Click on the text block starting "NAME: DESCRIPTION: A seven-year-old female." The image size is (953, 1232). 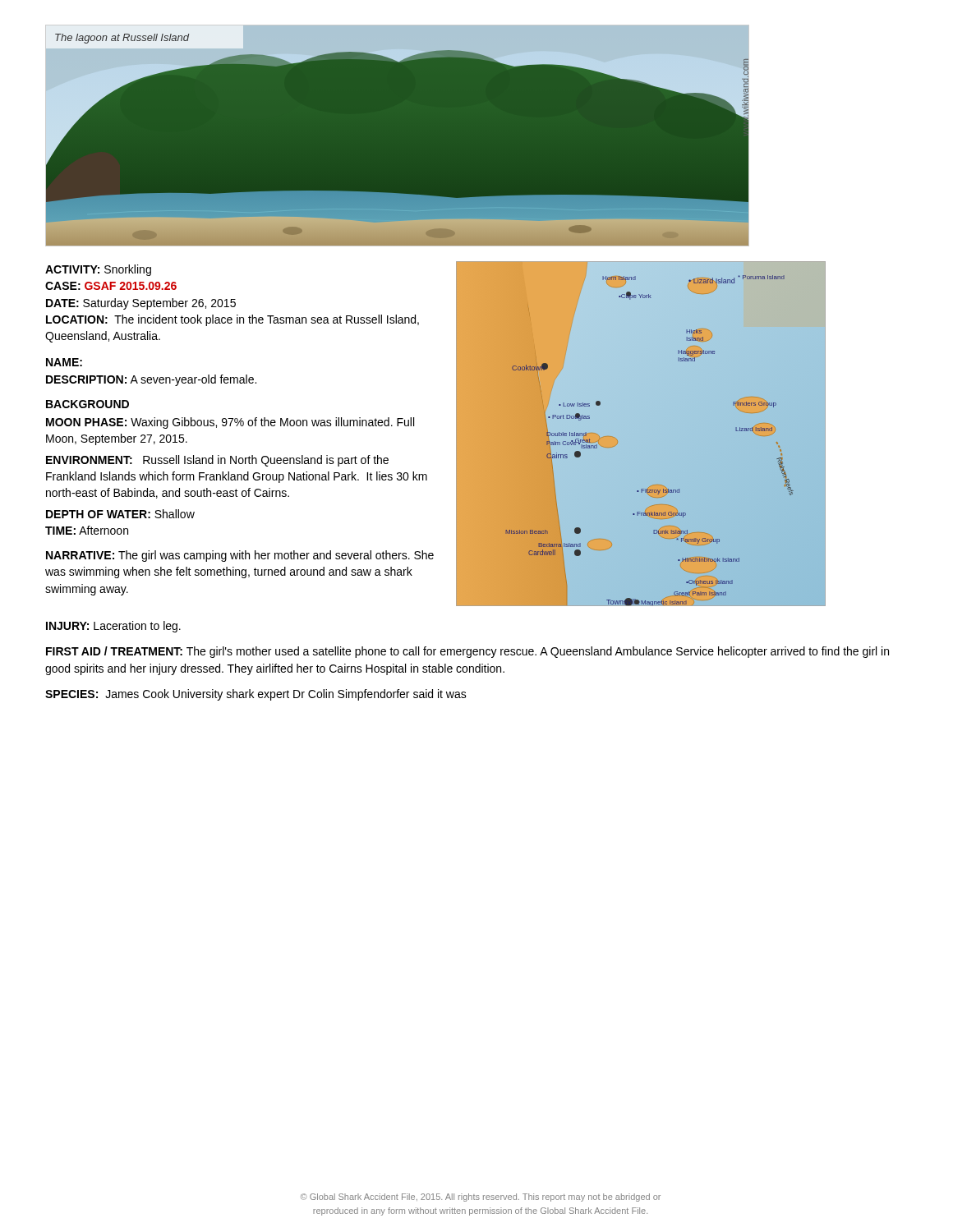coord(242,371)
